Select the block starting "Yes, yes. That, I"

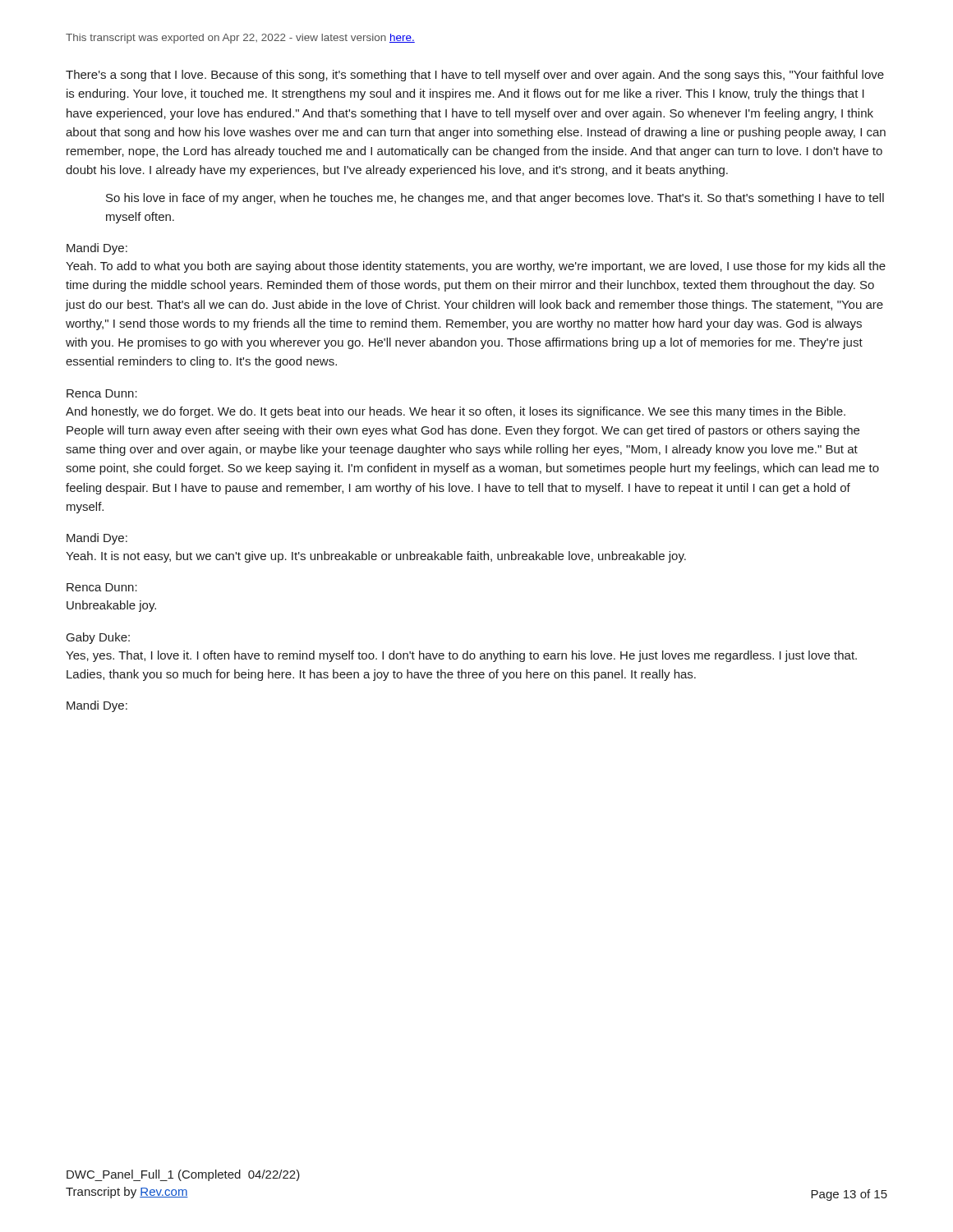(x=462, y=664)
